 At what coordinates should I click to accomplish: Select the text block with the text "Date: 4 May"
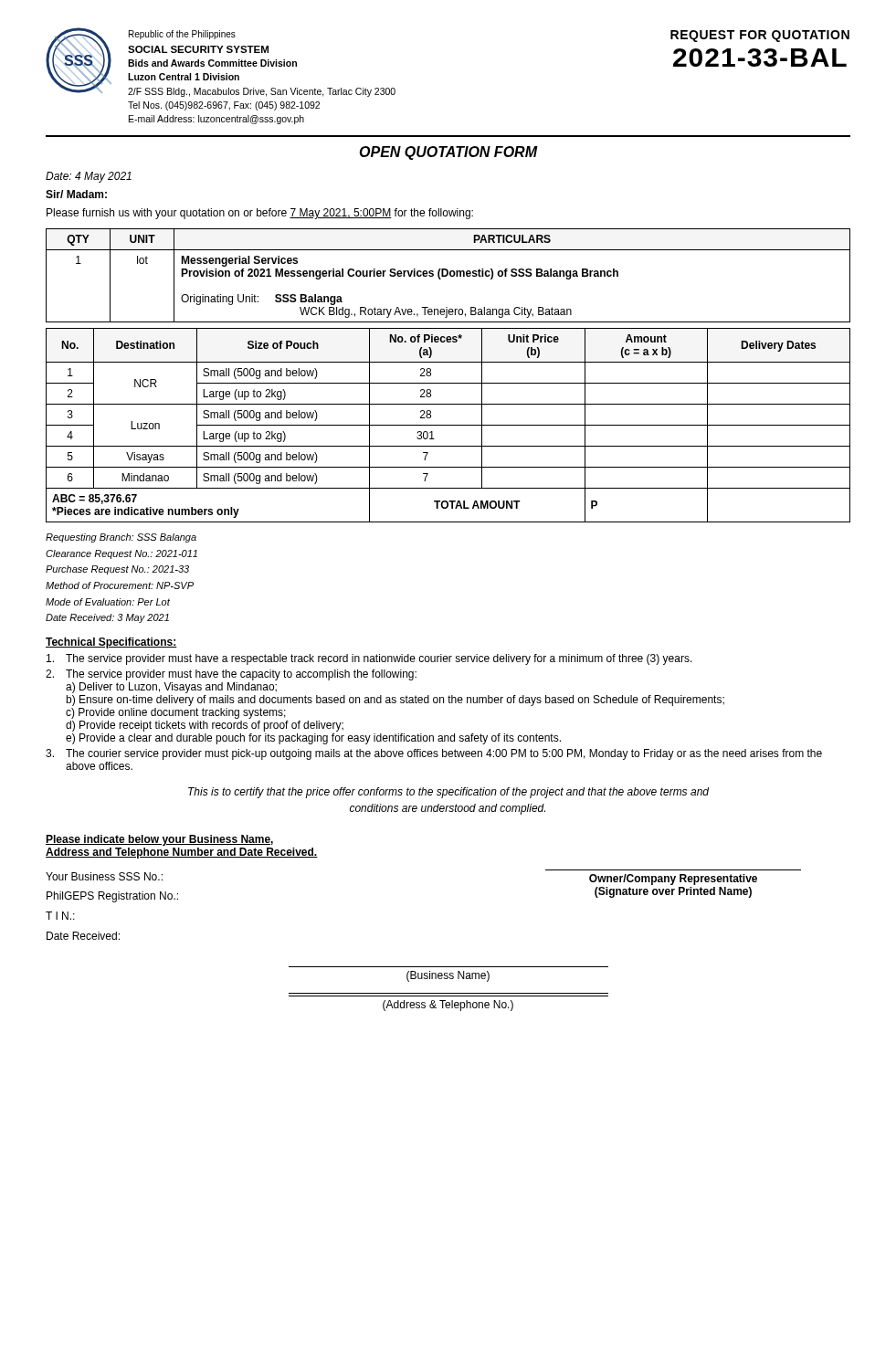[x=89, y=177]
